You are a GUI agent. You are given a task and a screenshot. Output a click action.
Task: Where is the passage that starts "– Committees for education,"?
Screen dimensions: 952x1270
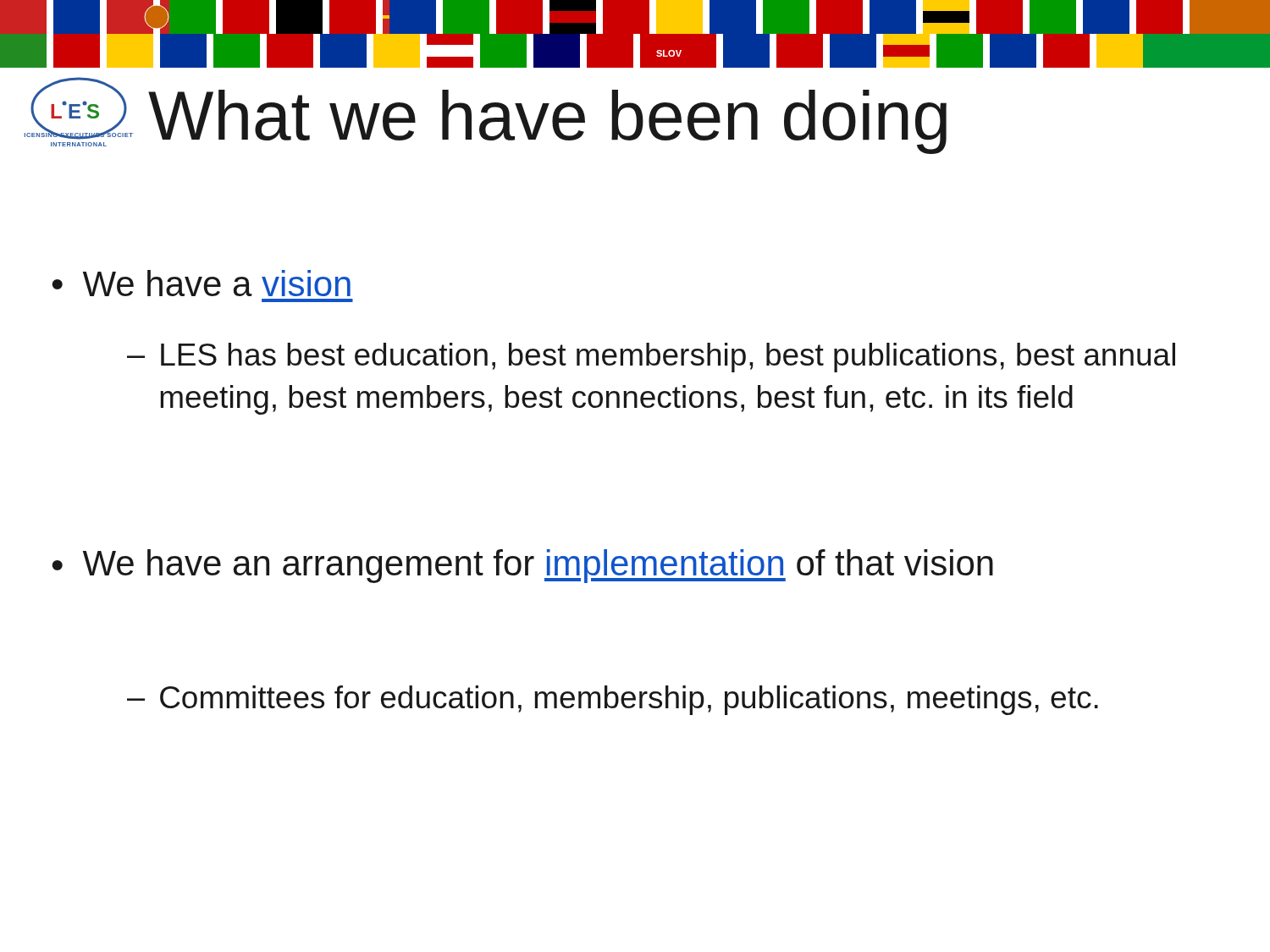pyautogui.click(x=614, y=698)
